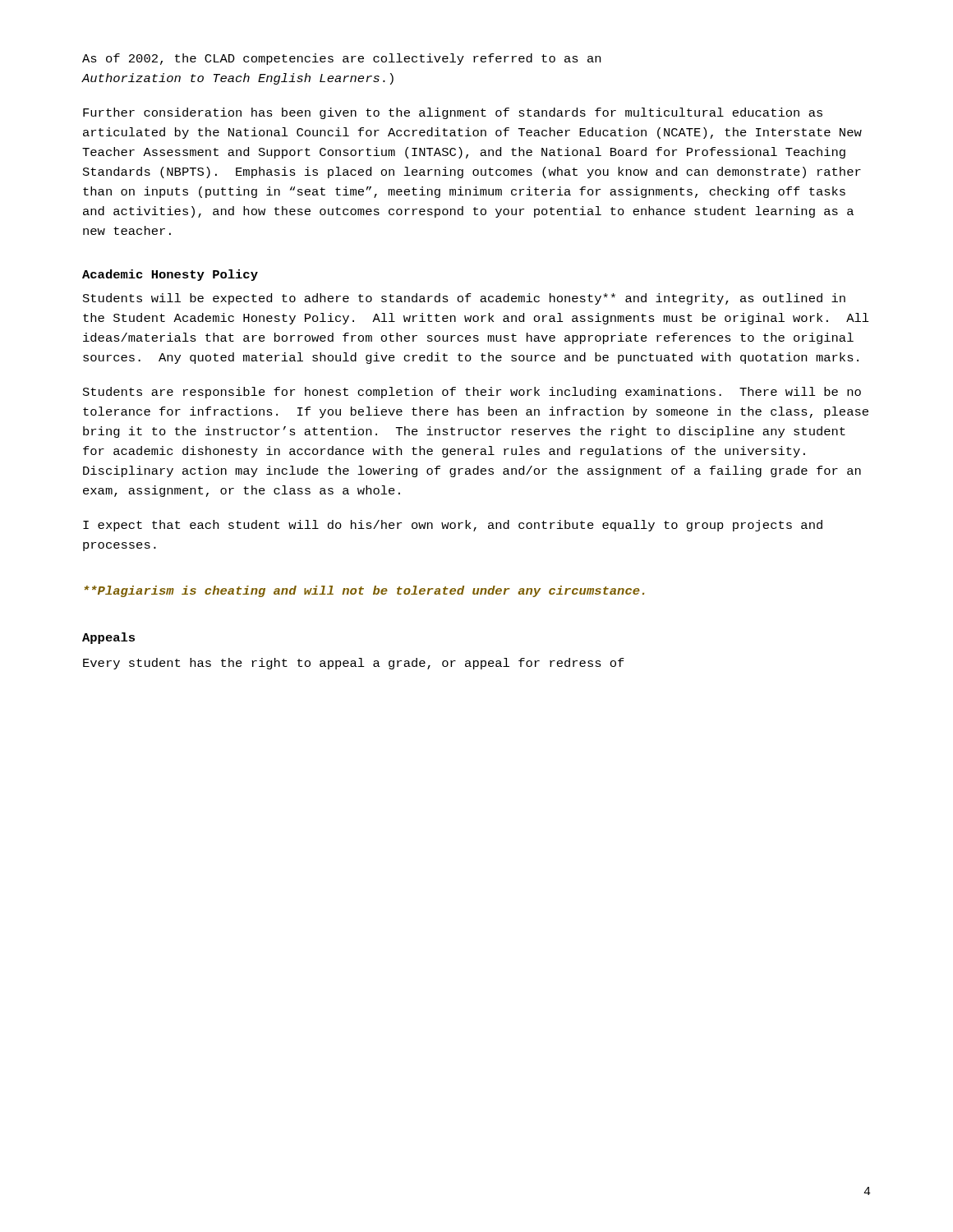The height and width of the screenshot is (1232, 953).
Task: Find the text block with the text "As of 2002,"
Action: [x=476, y=69]
